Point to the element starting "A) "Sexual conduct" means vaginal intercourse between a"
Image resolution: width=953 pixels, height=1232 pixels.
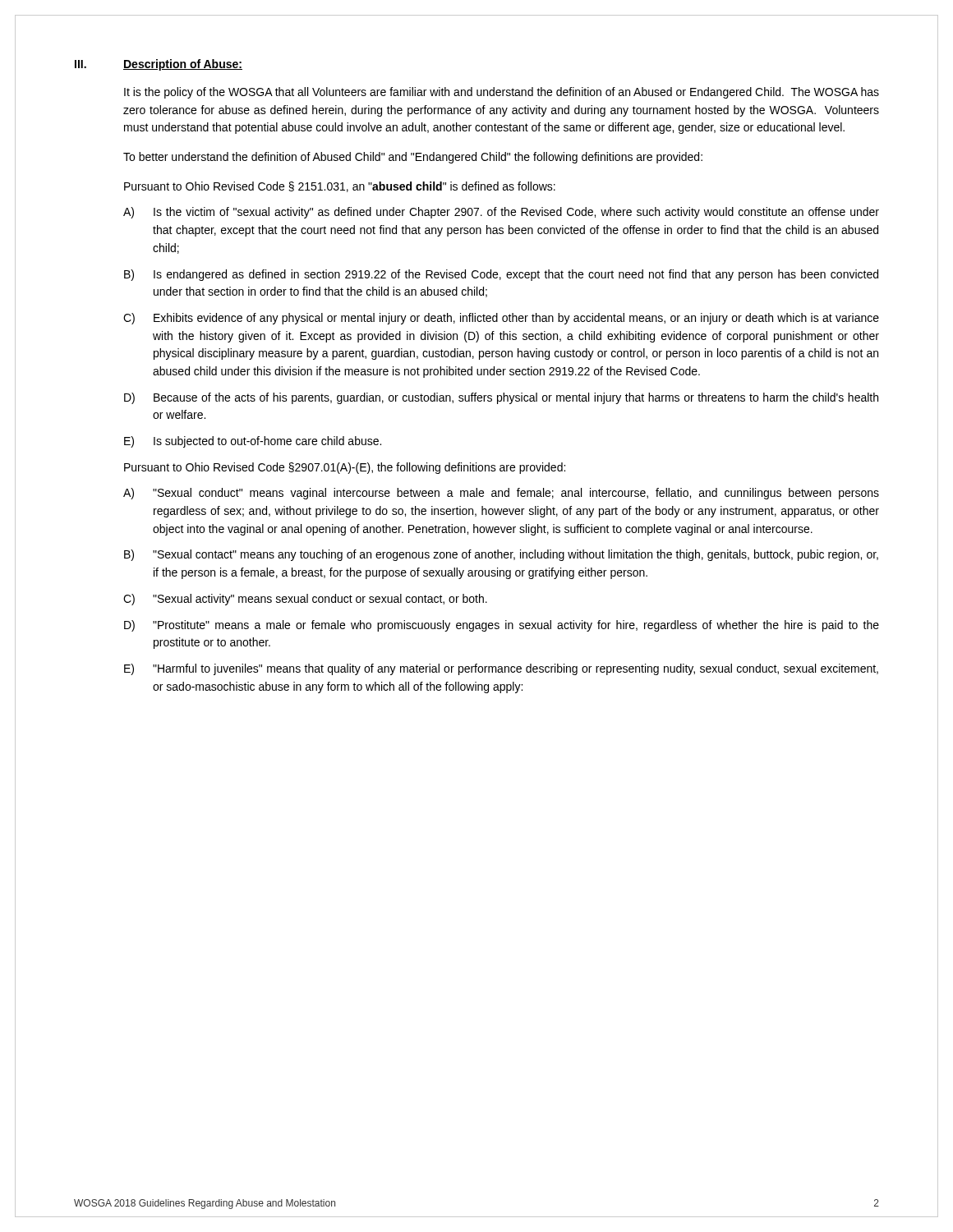click(x=501, y=512)
